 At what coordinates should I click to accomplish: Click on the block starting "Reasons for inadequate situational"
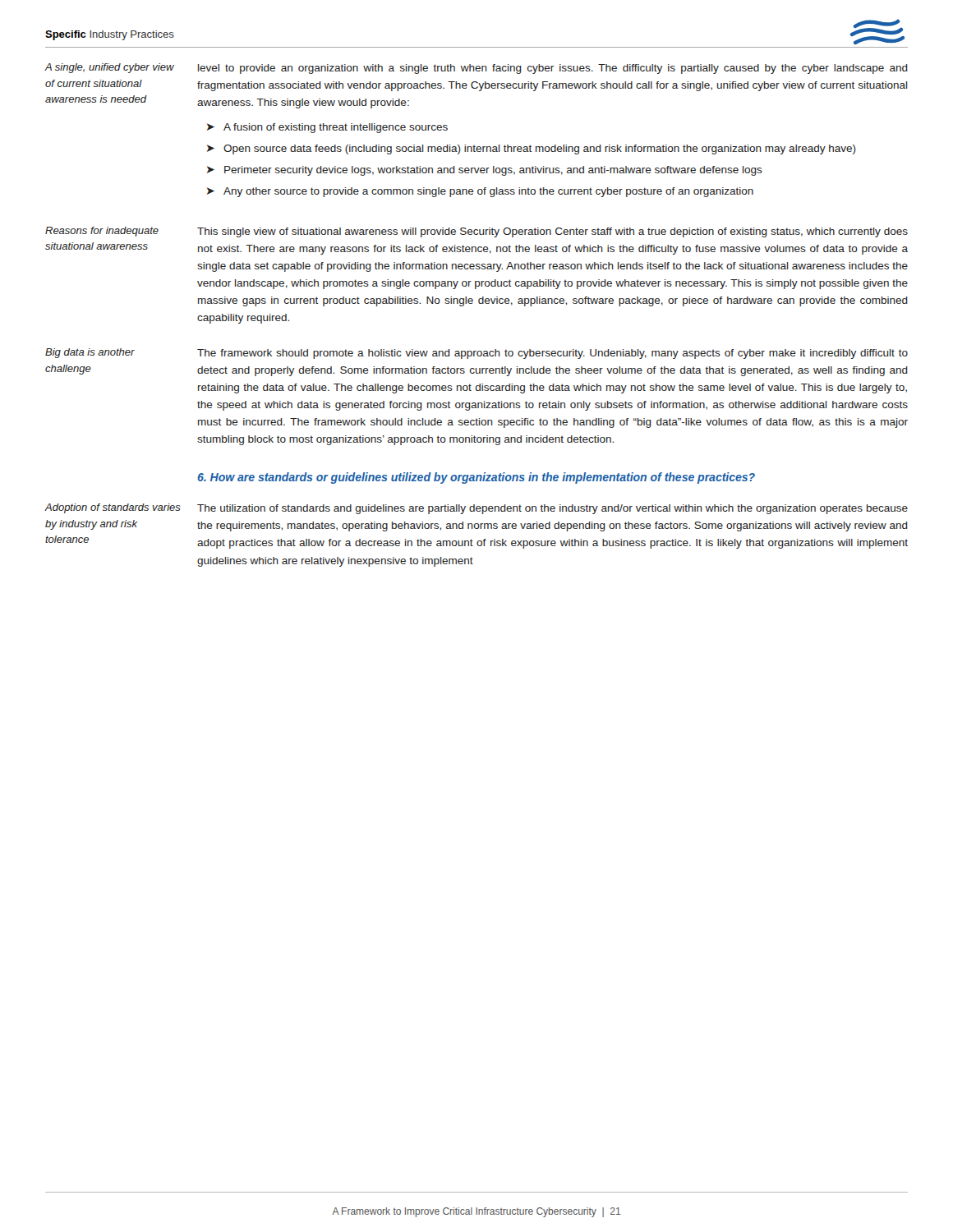(x=102, y=238)
